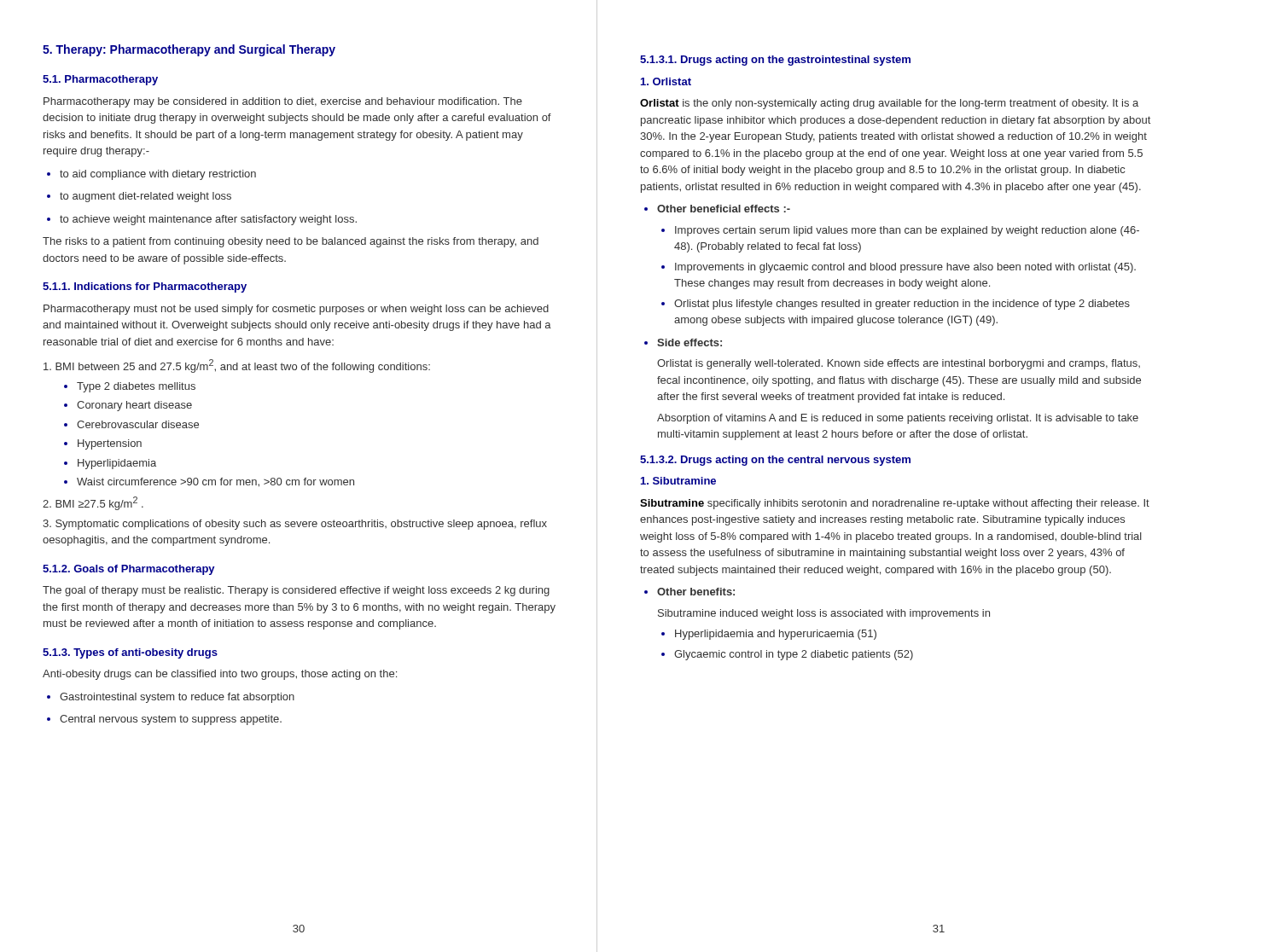Viewport: 1280px width, 952px height.
Task: Point to the block beginning "Other beneficial effects :- Improves"
Action: (897, 264)
